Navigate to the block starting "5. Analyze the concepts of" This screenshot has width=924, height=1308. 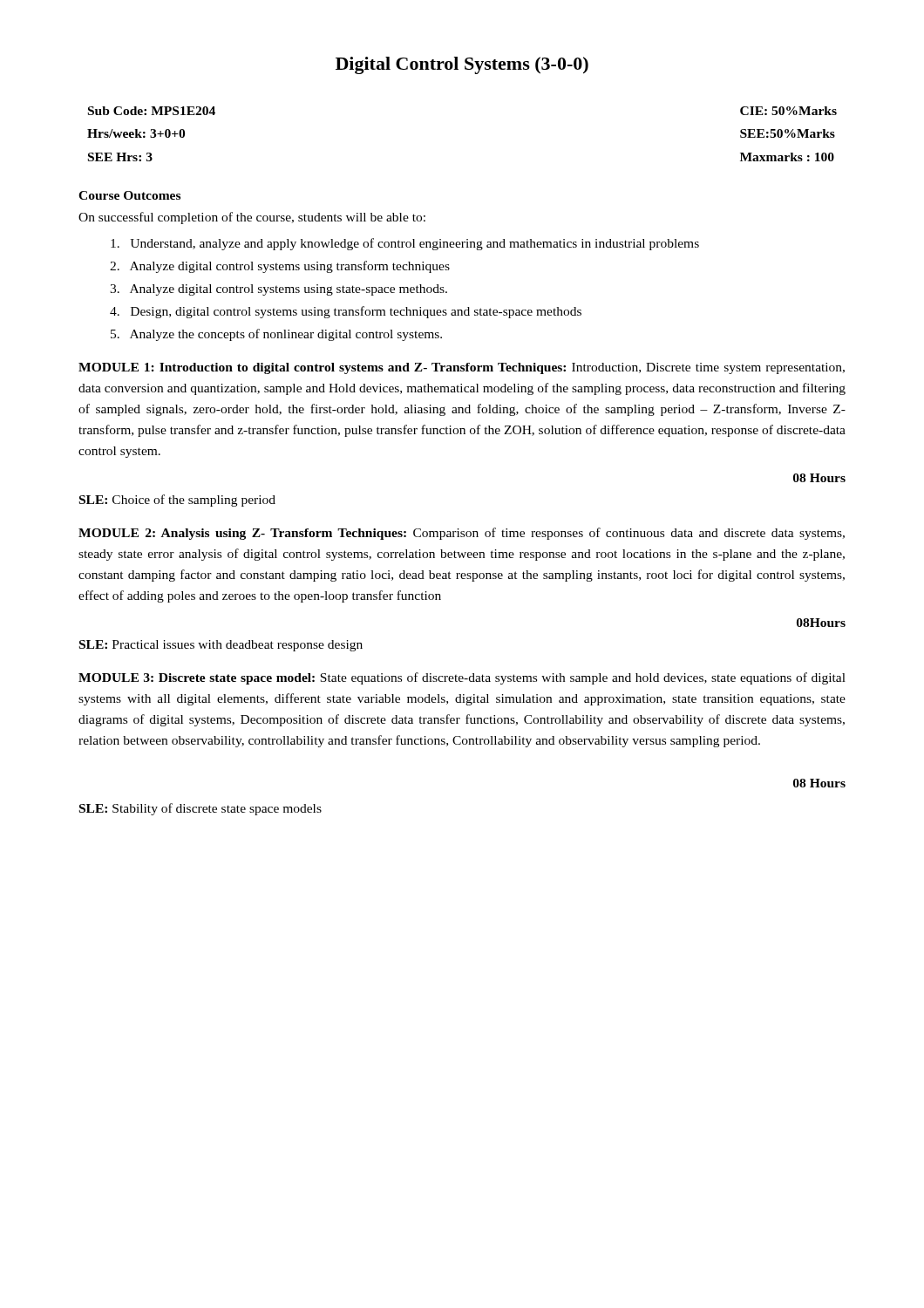[276, 334]
